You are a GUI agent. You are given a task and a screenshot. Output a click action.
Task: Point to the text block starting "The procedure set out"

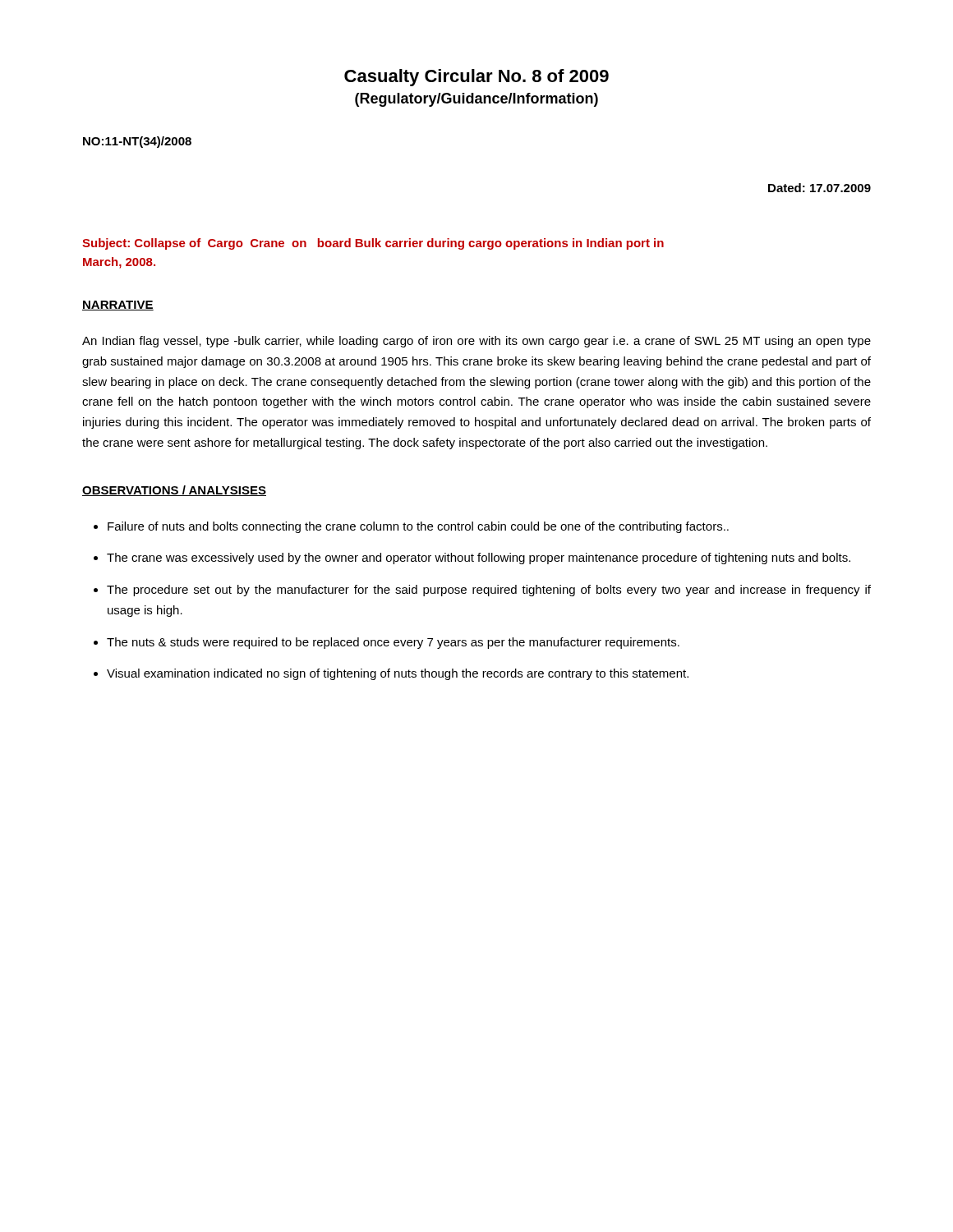489,599
